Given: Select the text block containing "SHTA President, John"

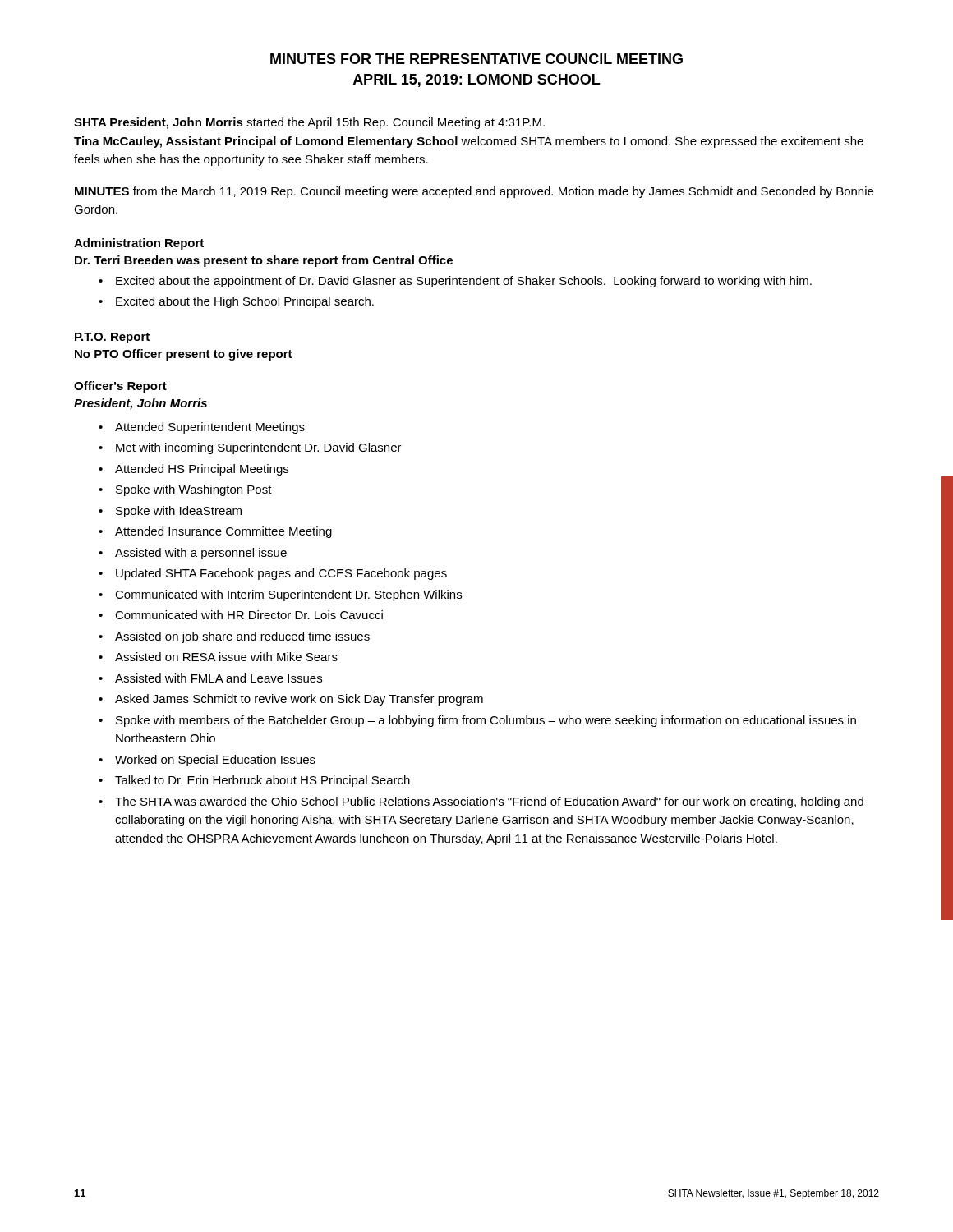Looking at the screenshot, I should click(x=469, y=141).
